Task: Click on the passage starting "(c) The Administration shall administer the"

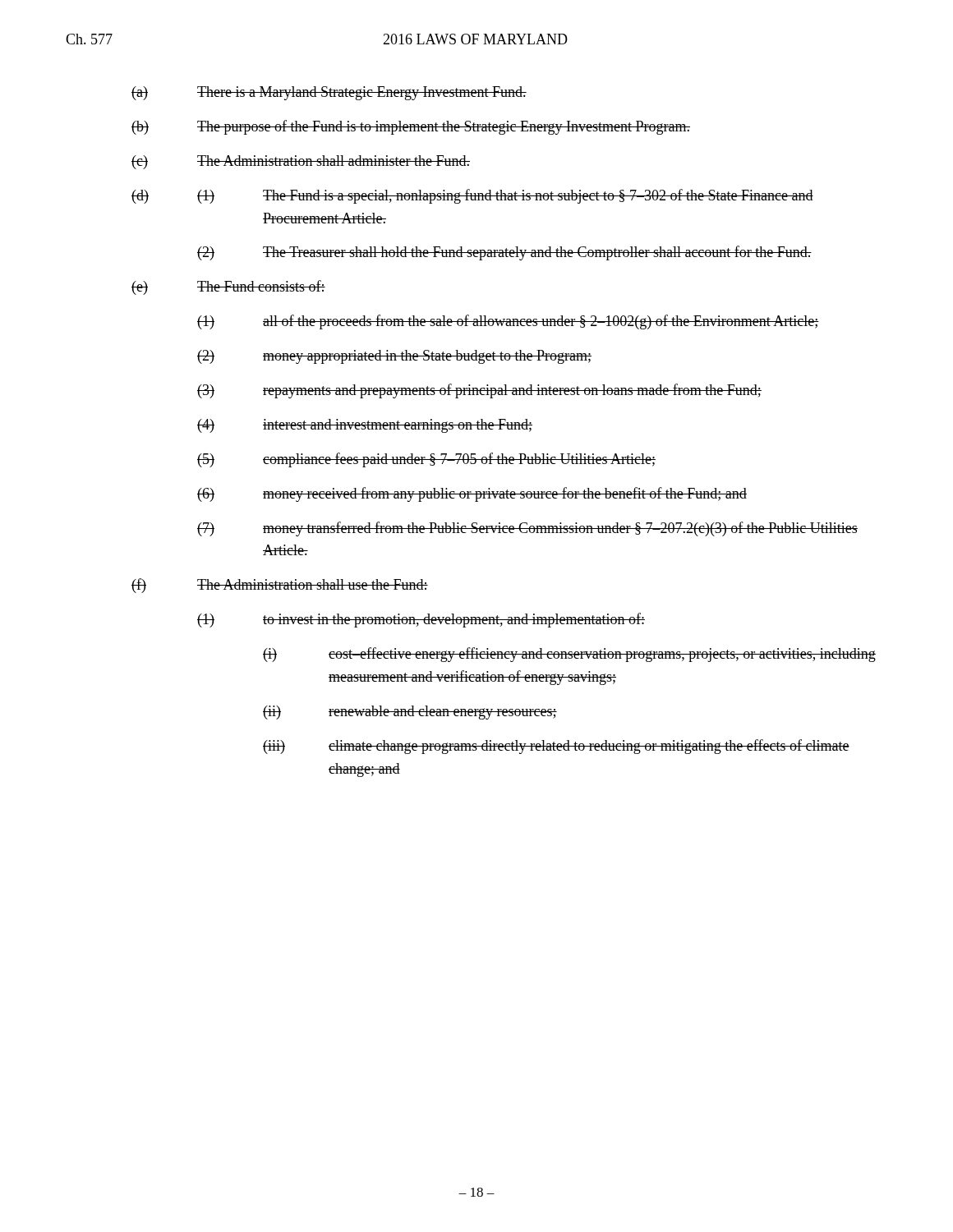Action: click(301, 162)
